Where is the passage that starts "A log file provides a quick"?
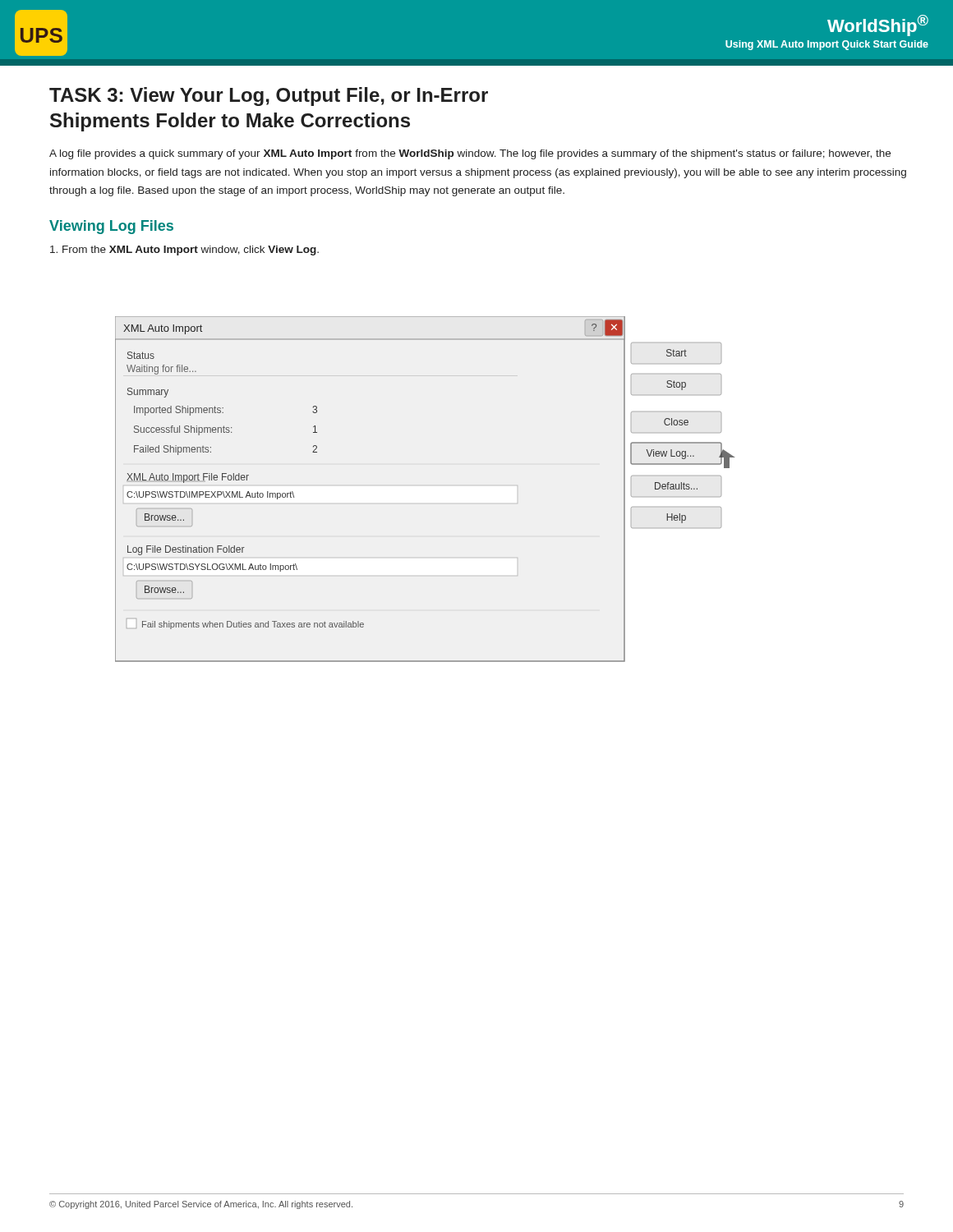The image size is (953, 1232). click(478, 172)
